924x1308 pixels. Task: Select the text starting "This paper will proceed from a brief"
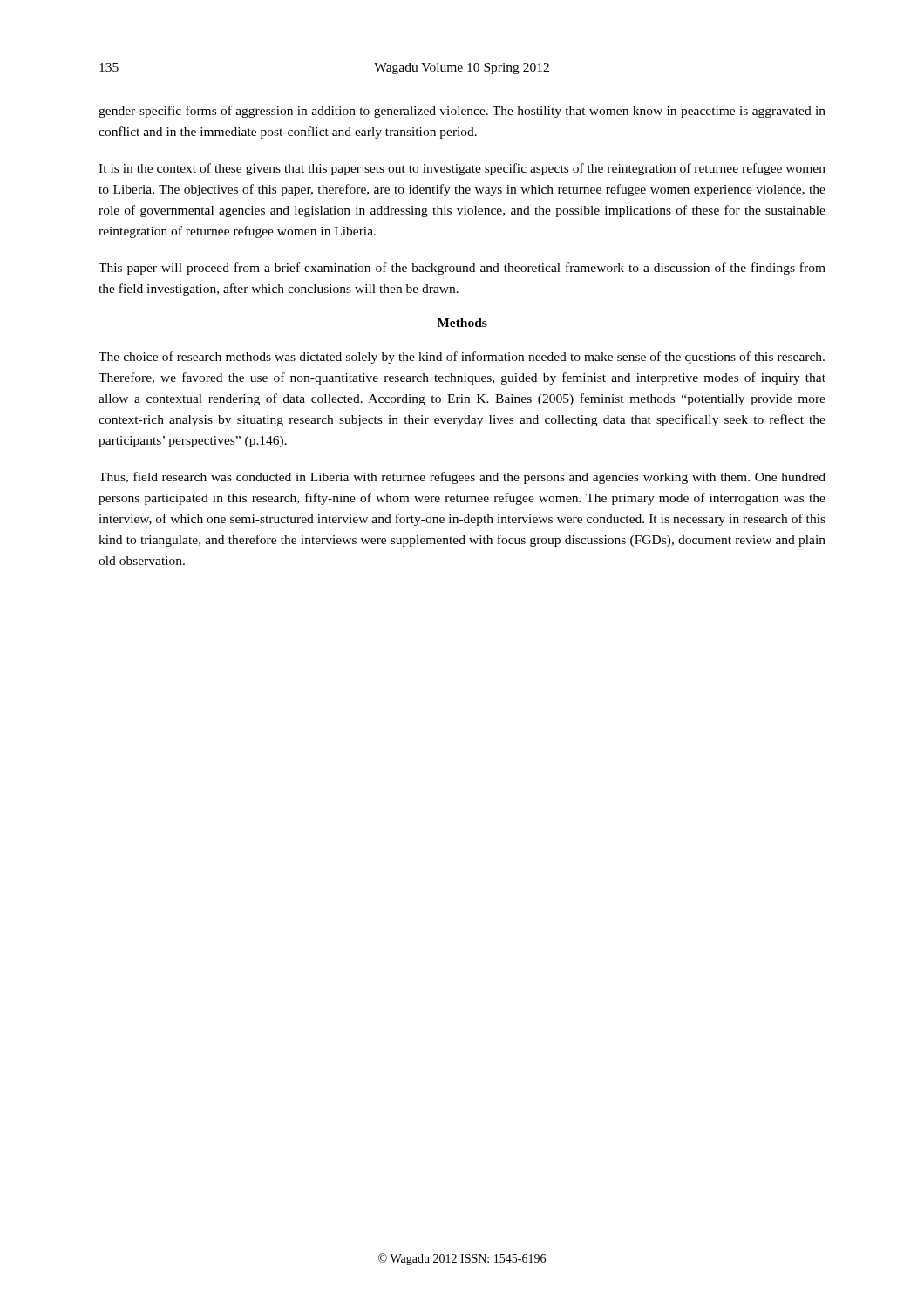pos(462,278)
